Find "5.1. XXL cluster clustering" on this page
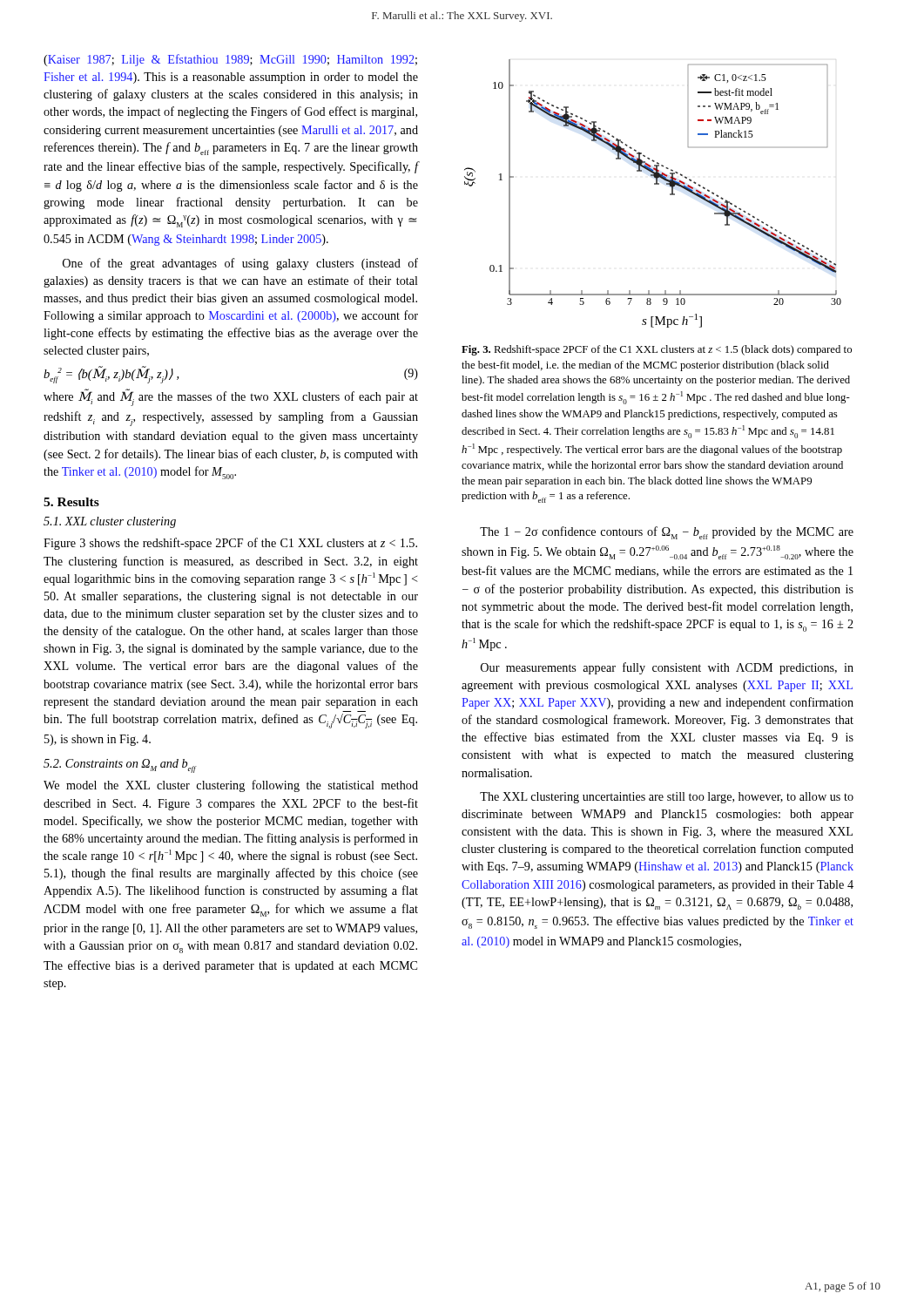924x1307 pixels. tap(110, 521)
